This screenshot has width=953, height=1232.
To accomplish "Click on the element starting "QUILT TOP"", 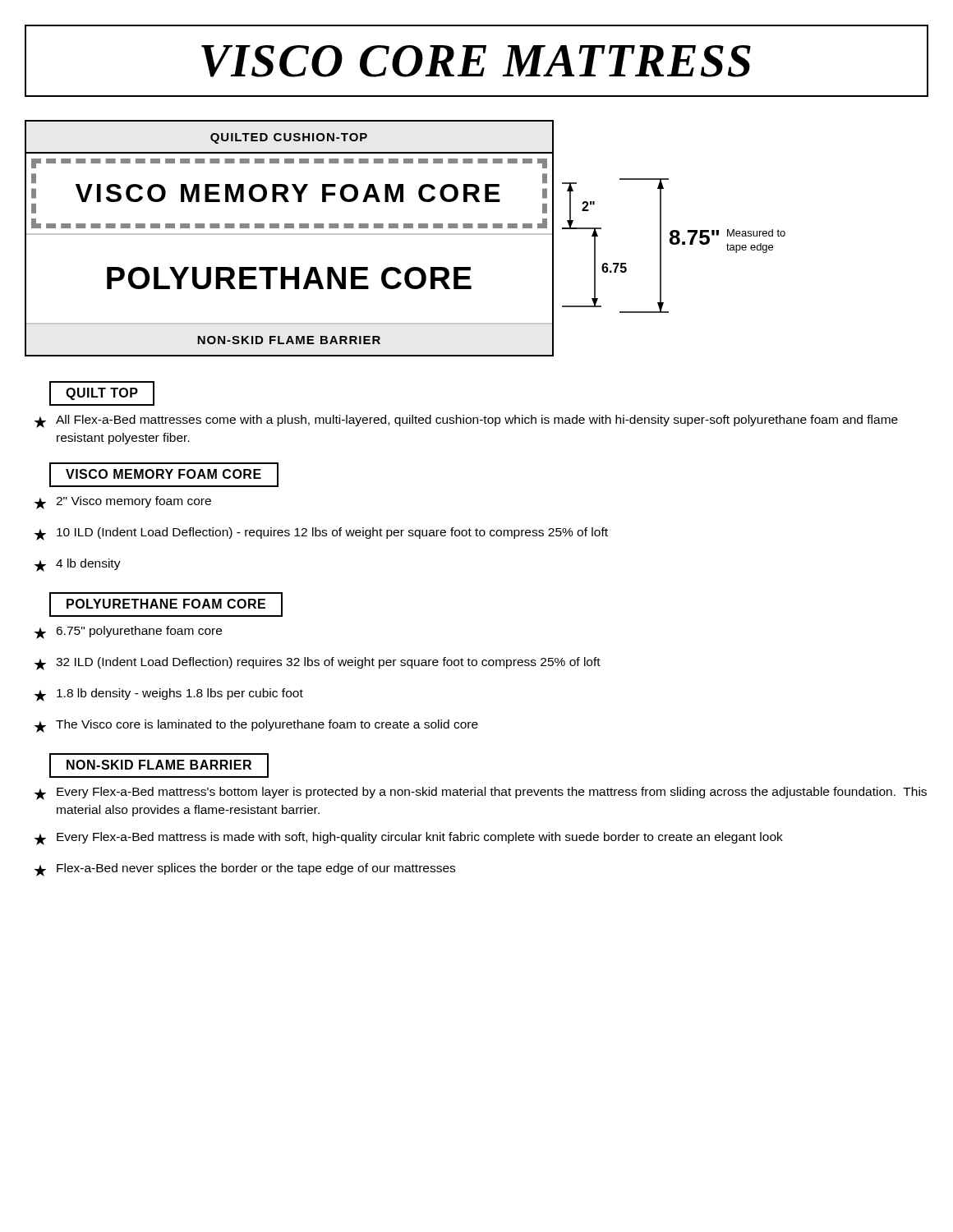I will [x=102, y=393].
